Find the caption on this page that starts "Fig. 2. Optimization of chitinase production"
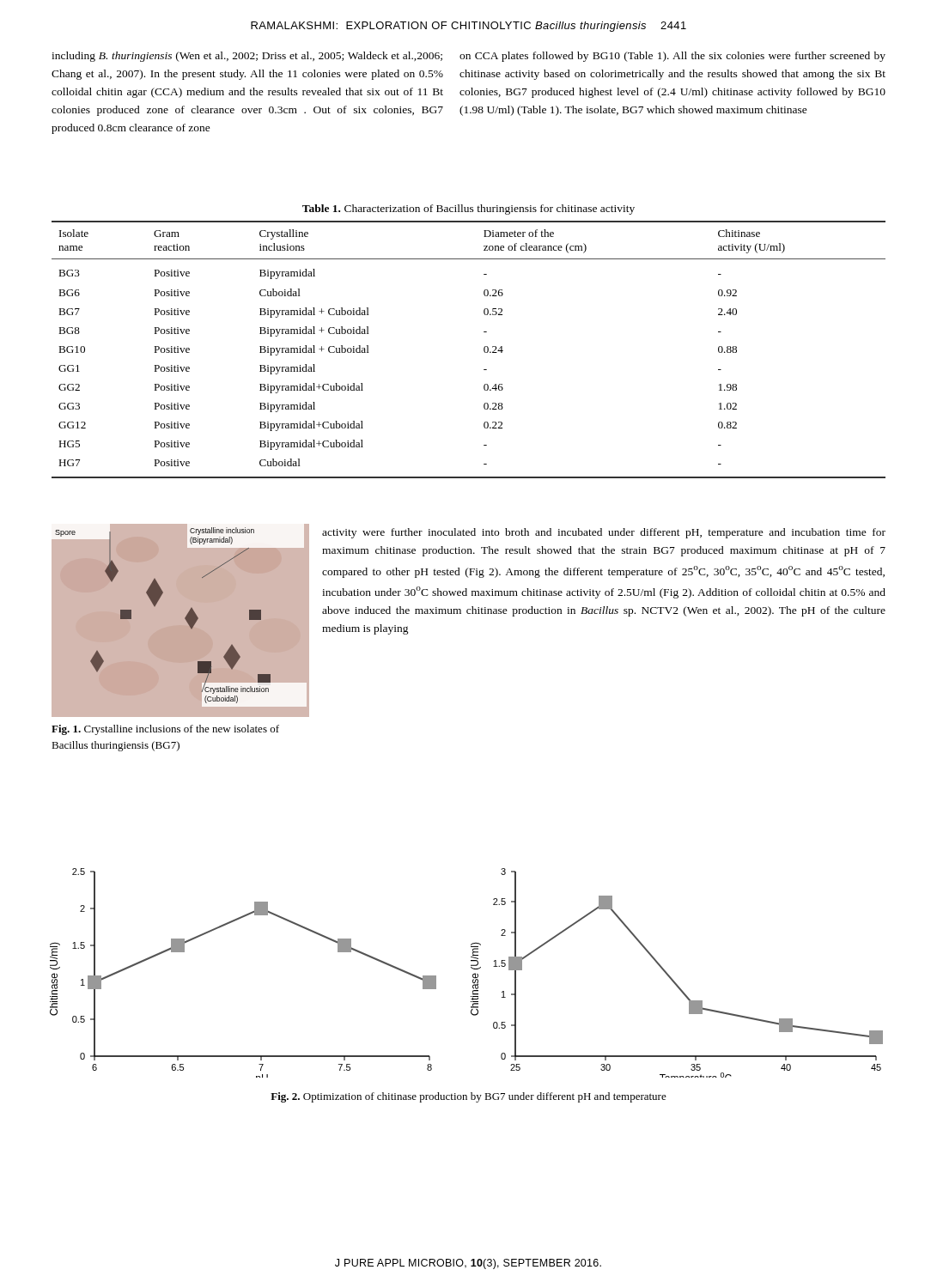Screen dimensions: 1288x937 point(468,1096)
